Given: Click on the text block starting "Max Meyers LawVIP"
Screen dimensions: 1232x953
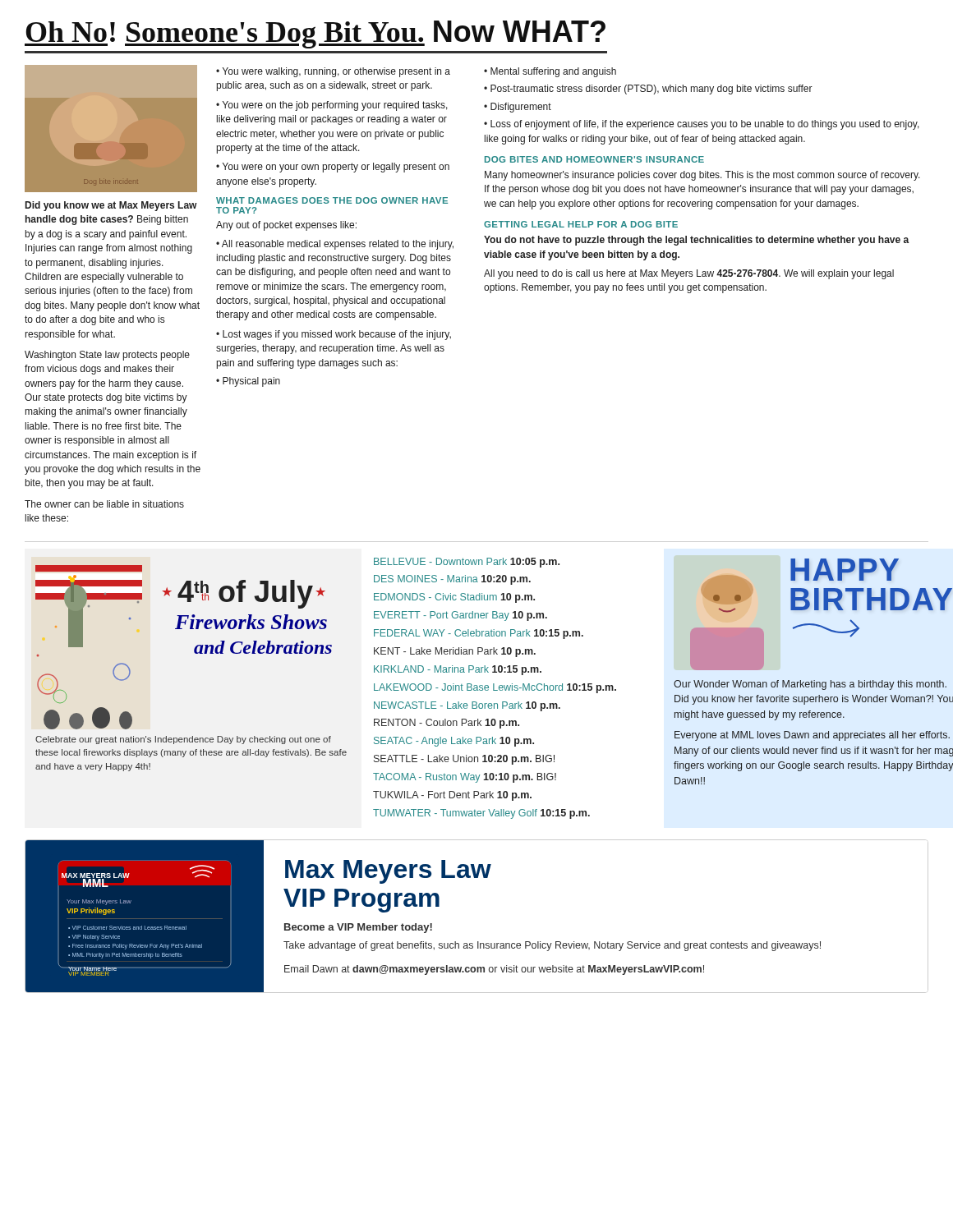Looking at the screenshot, I should [x=387, y=884].
